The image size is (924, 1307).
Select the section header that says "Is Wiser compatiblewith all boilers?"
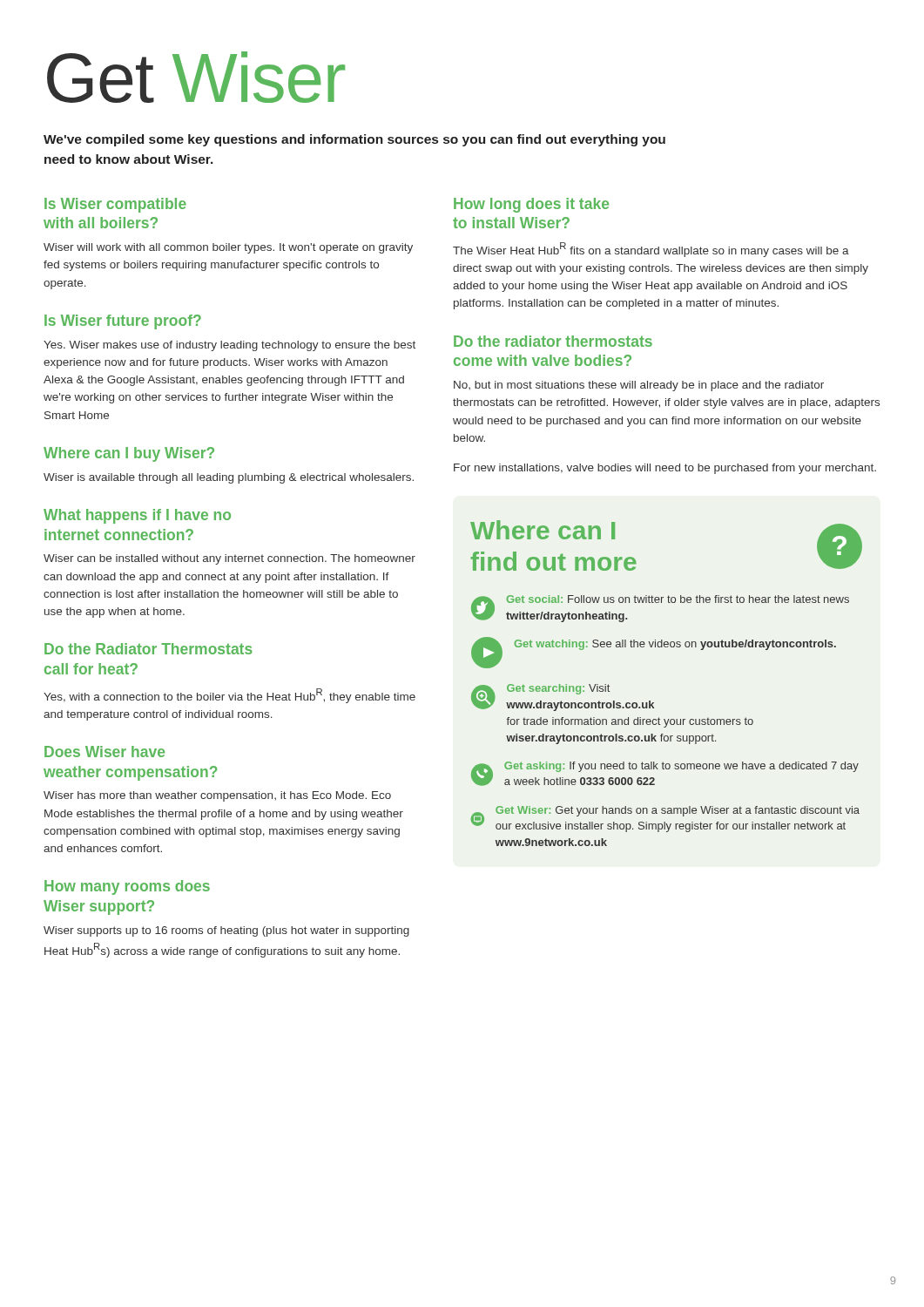click(x=115, y=213)
